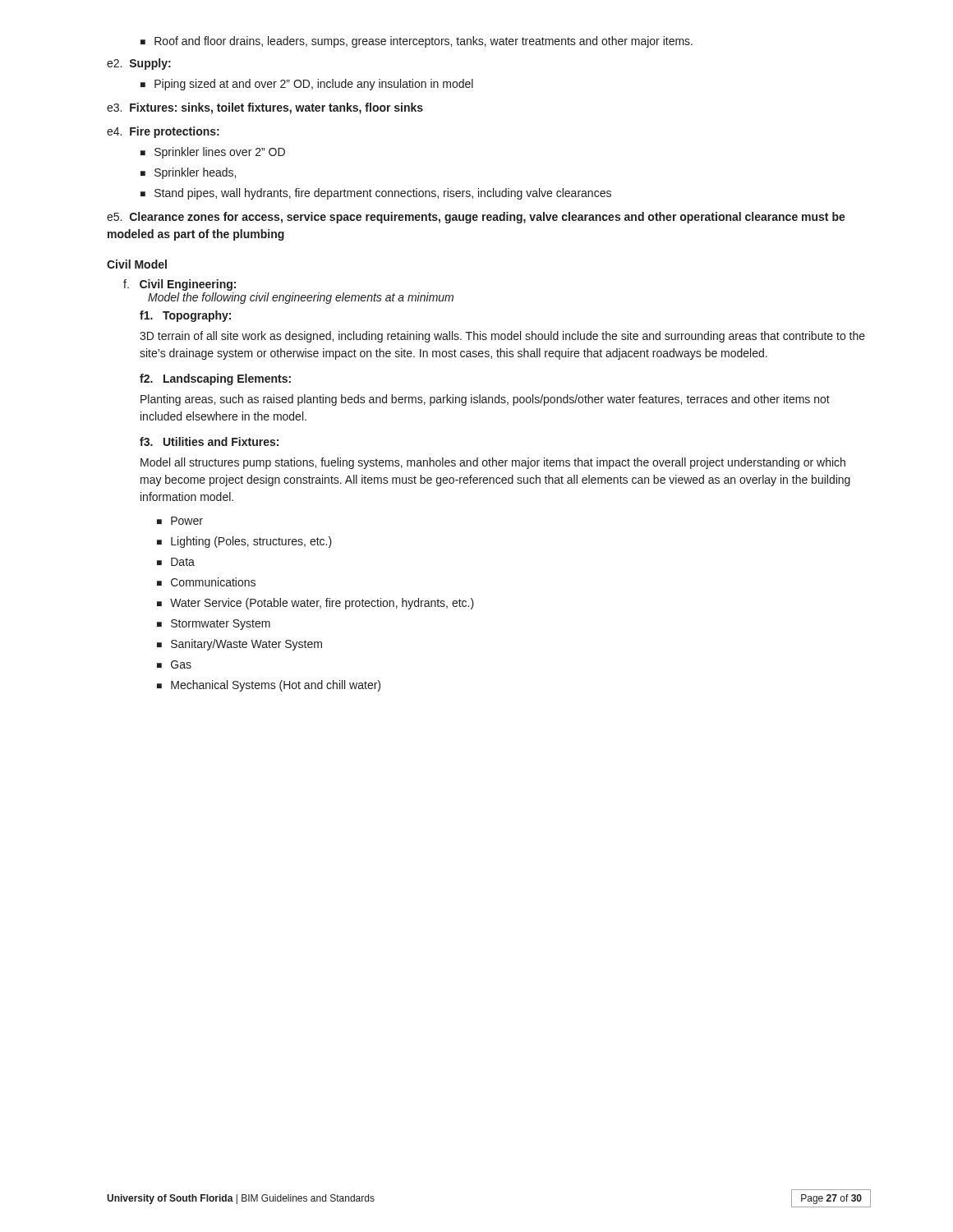Image resolution: width=953 pixels, height=1232 pixels.
Task: Click the passage that begins "e4. Fire protections: Sprinkler lines over"
Action: tap(163, 132)
